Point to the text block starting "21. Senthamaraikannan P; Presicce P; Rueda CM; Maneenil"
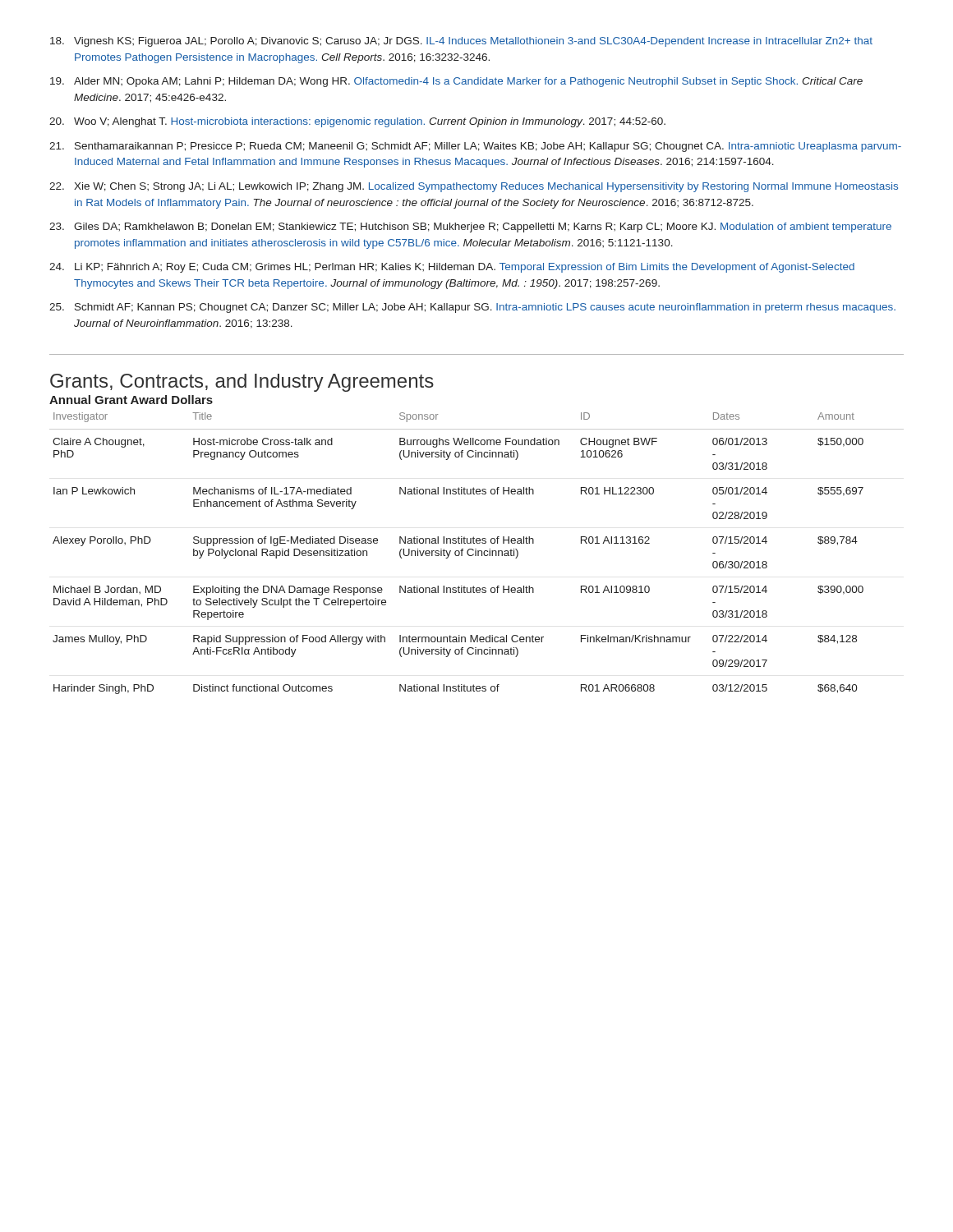Viewport: 953px width, 1232px height. [476, 154]
